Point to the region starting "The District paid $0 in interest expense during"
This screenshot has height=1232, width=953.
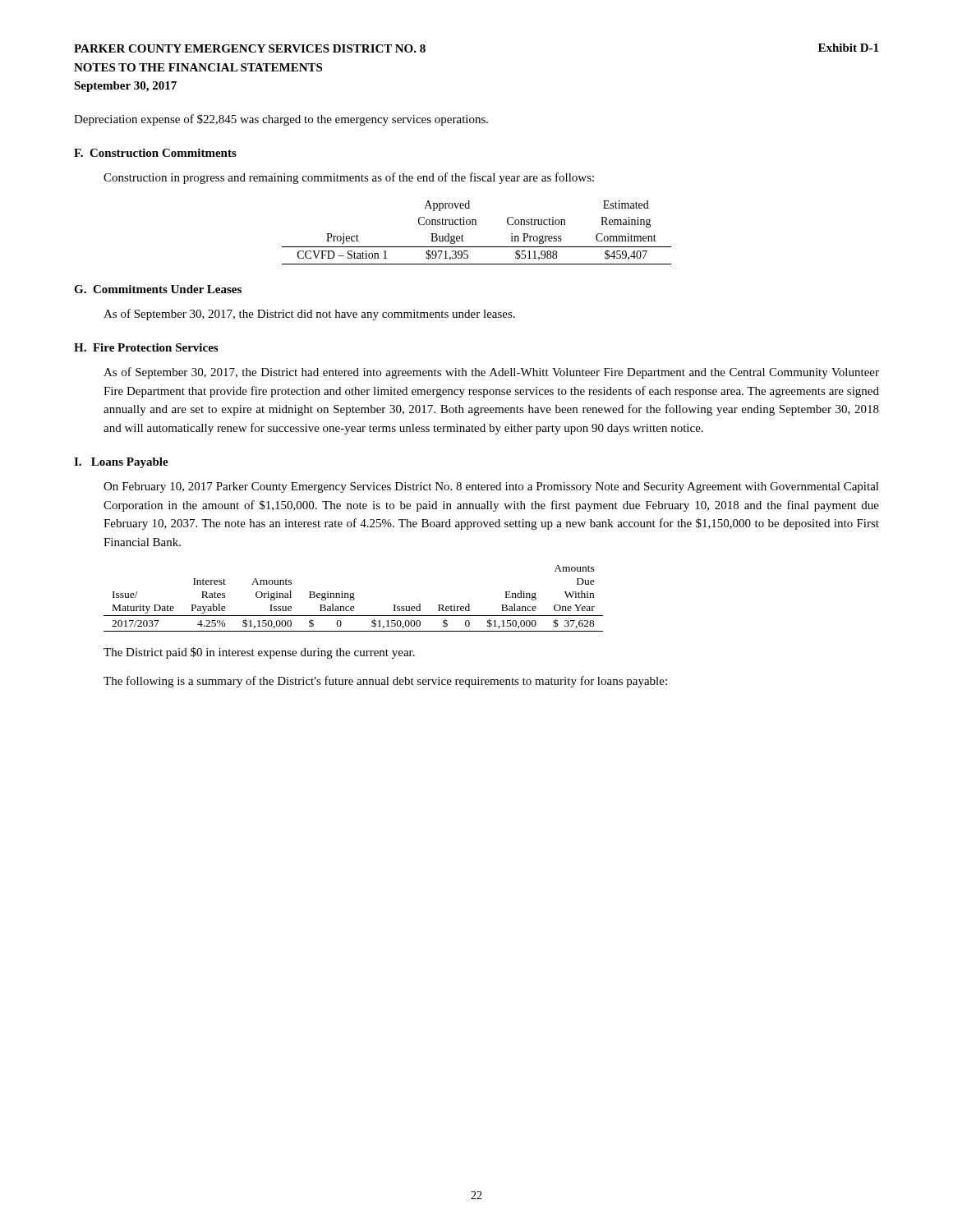click(x=259, y=652)
